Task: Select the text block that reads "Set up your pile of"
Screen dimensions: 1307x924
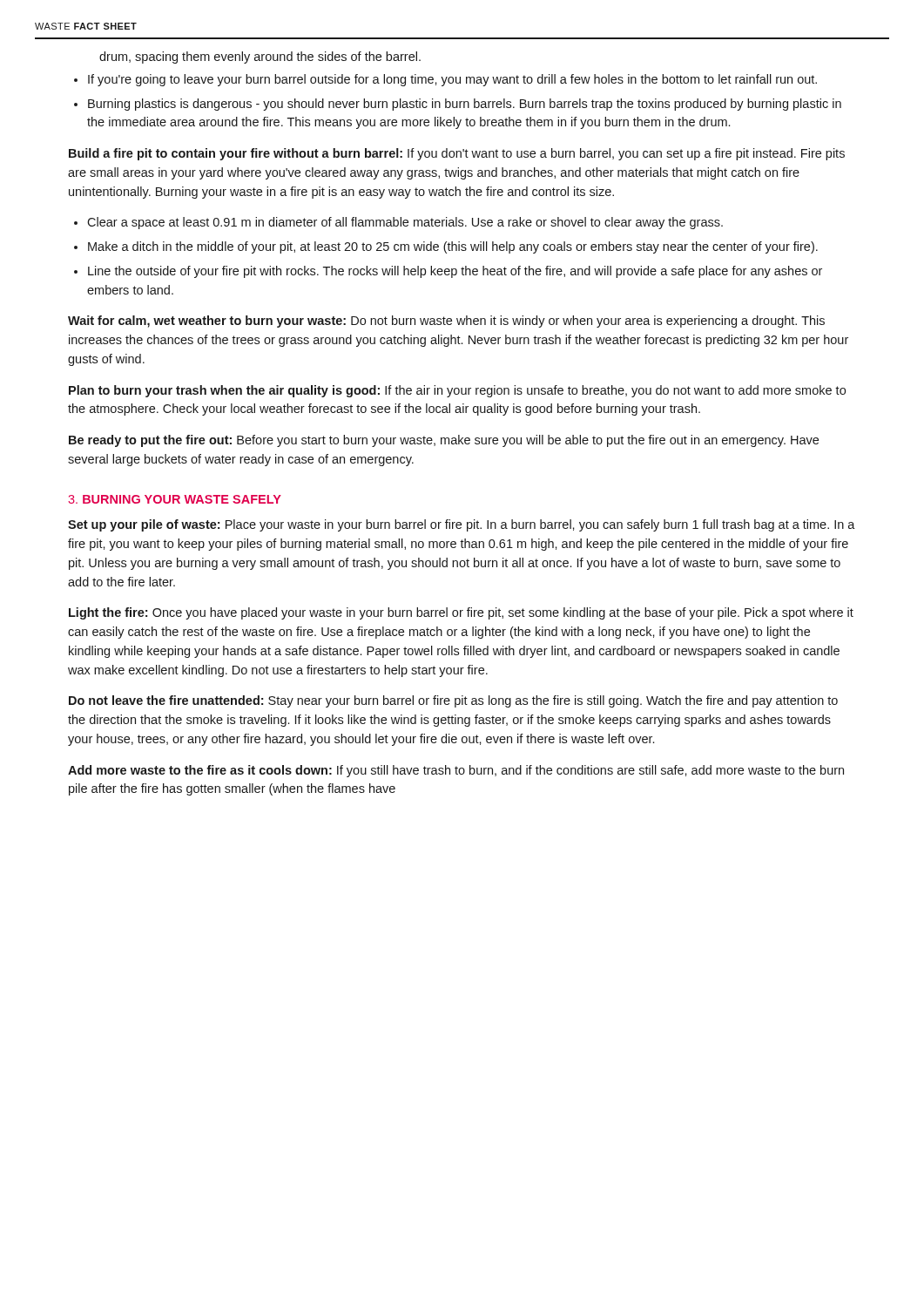Action: pos(461,553)
